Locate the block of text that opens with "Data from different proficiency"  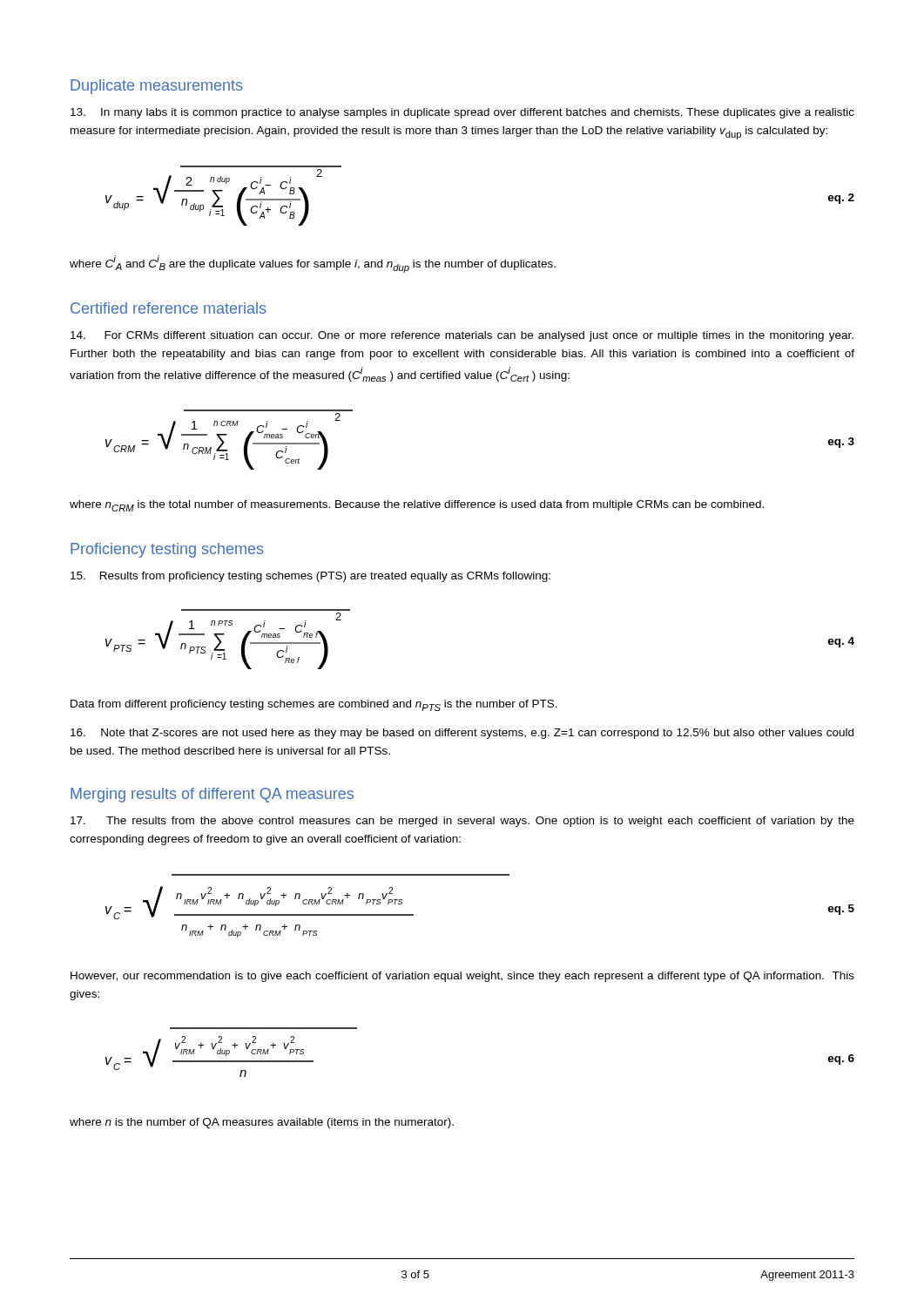point(314,705)
